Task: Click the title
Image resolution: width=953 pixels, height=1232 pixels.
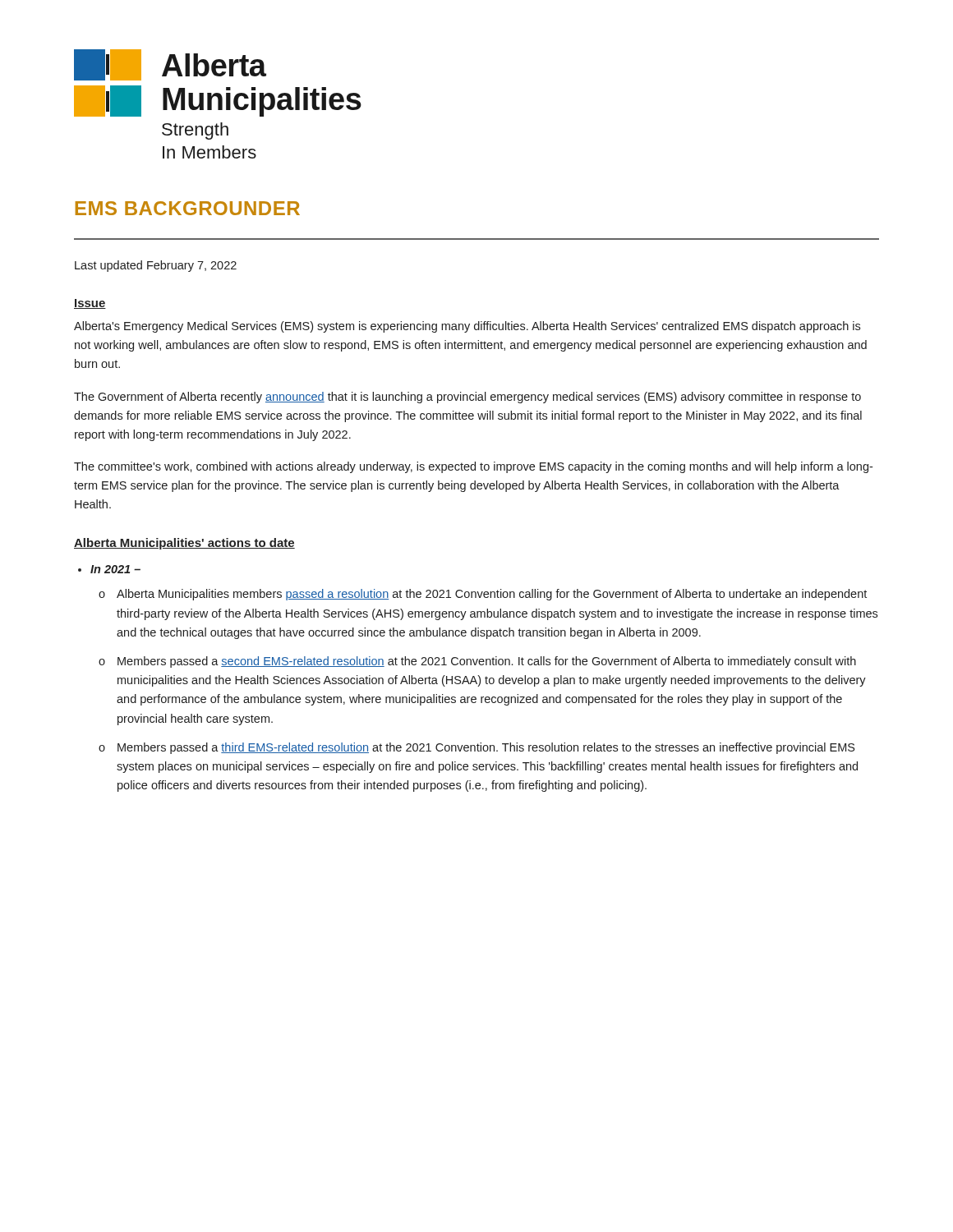Action: pos(187,208)
